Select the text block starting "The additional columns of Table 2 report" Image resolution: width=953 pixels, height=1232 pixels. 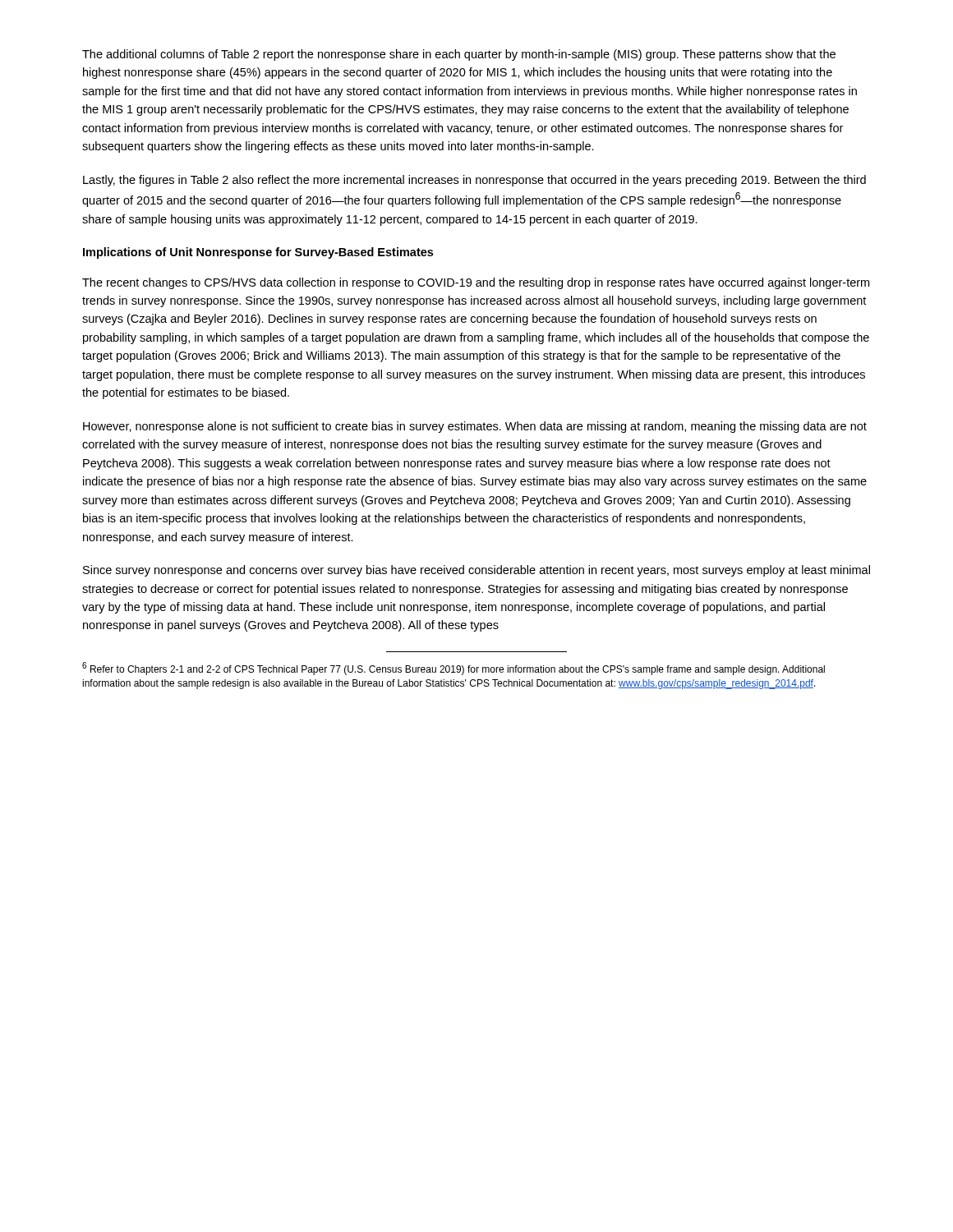coord(470,100)
